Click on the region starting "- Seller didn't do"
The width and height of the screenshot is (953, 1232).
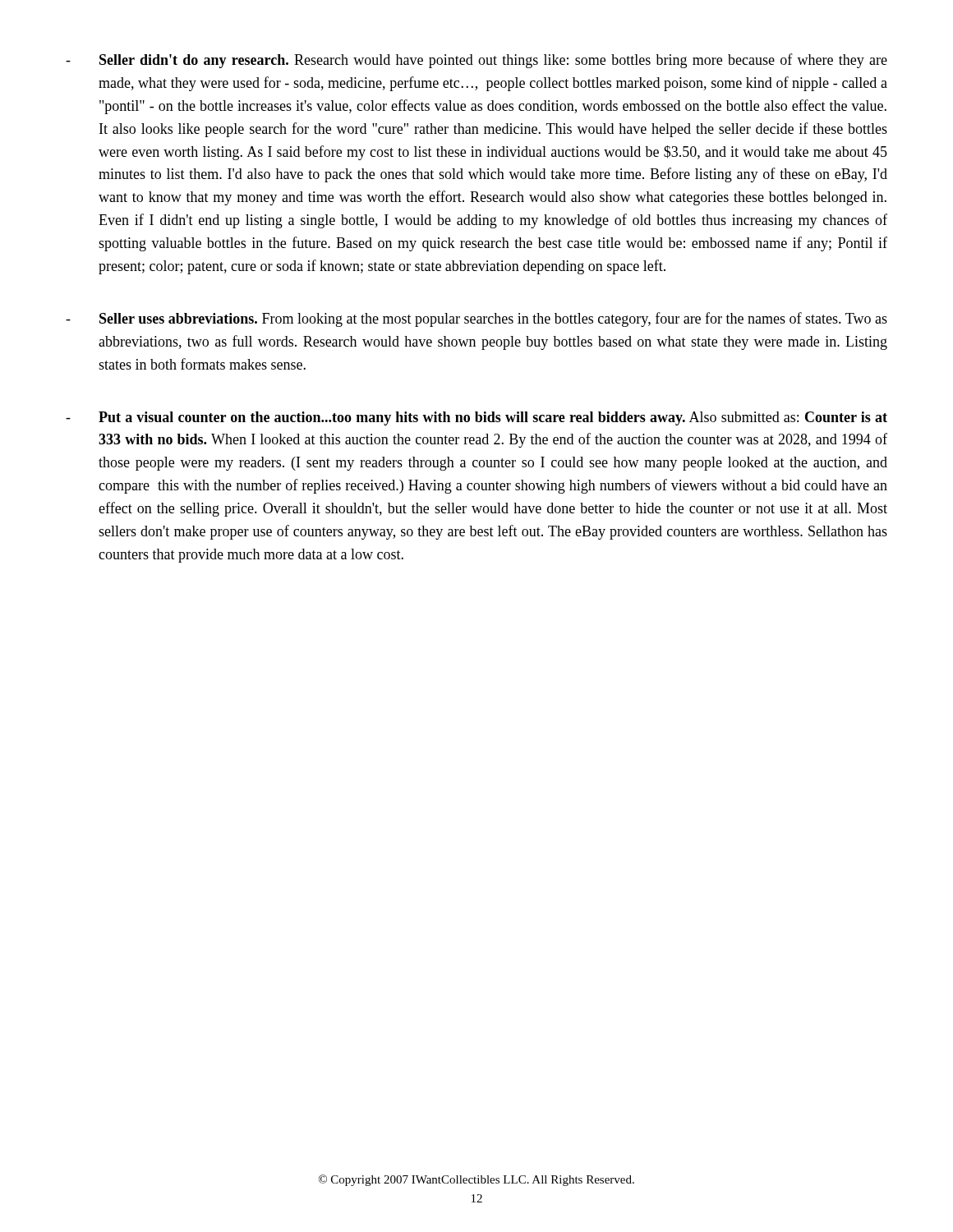coord(476,164)
